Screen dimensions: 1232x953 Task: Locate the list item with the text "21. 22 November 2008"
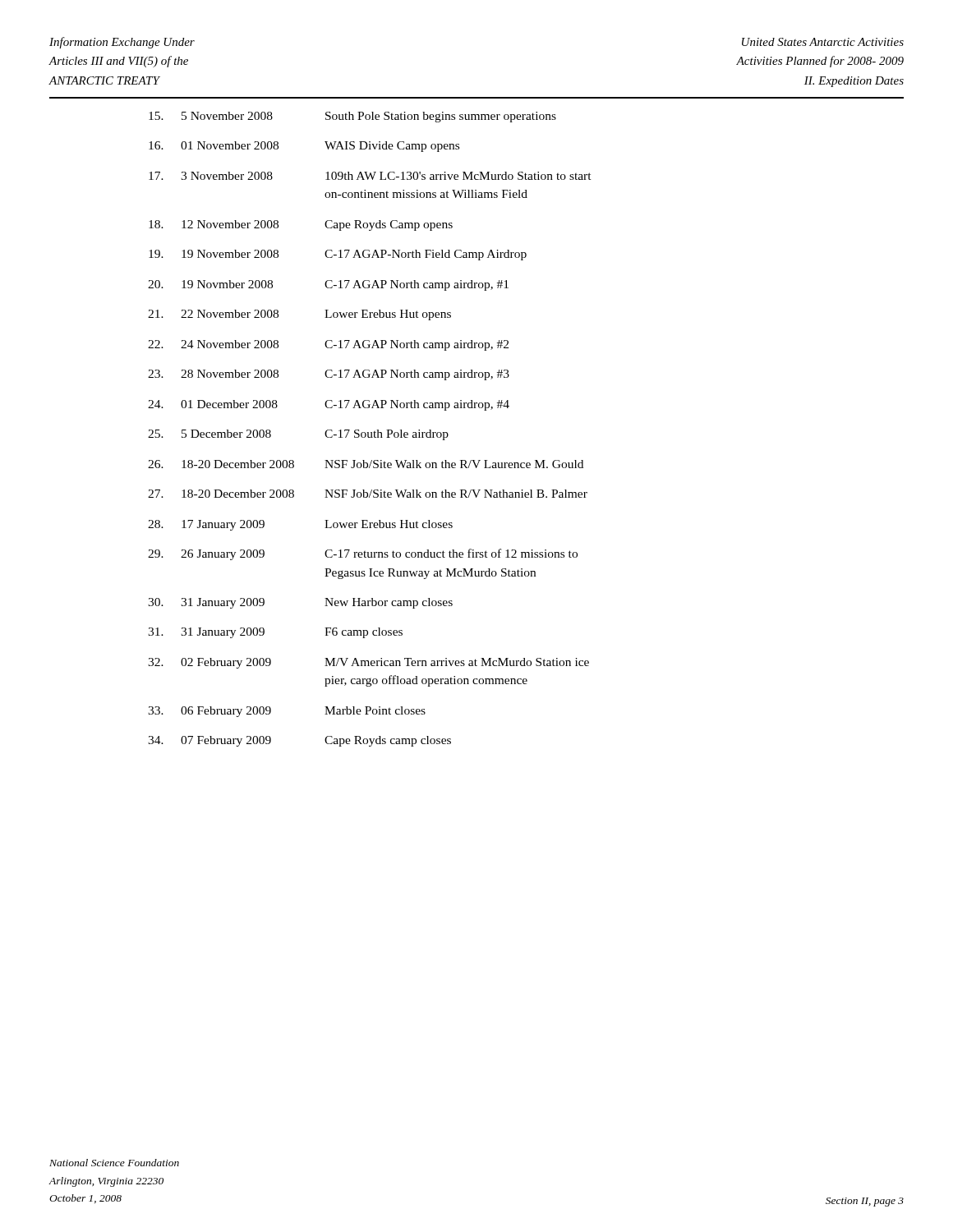pos(223,315)
